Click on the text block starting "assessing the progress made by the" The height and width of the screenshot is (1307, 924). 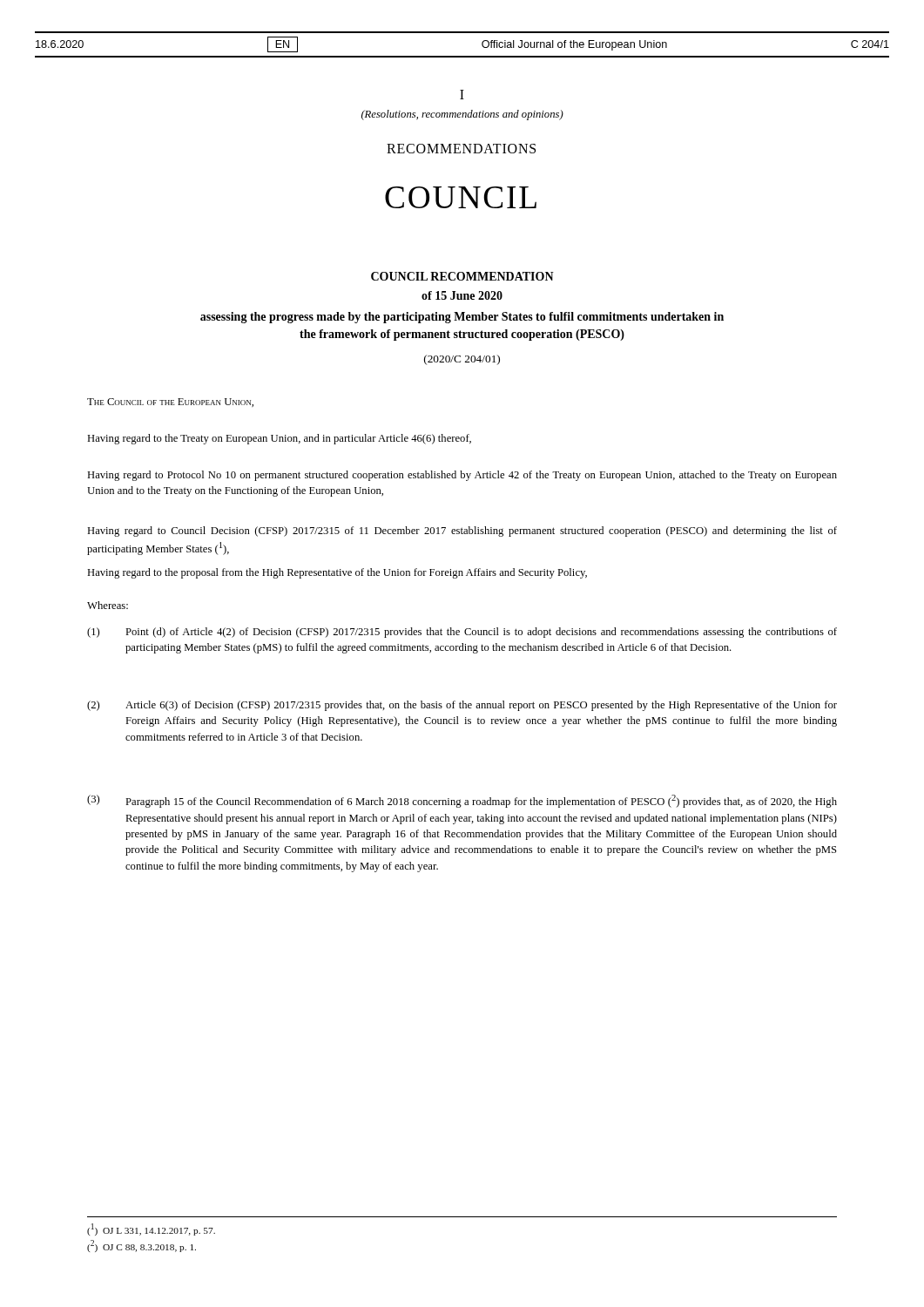click(462, 326)
